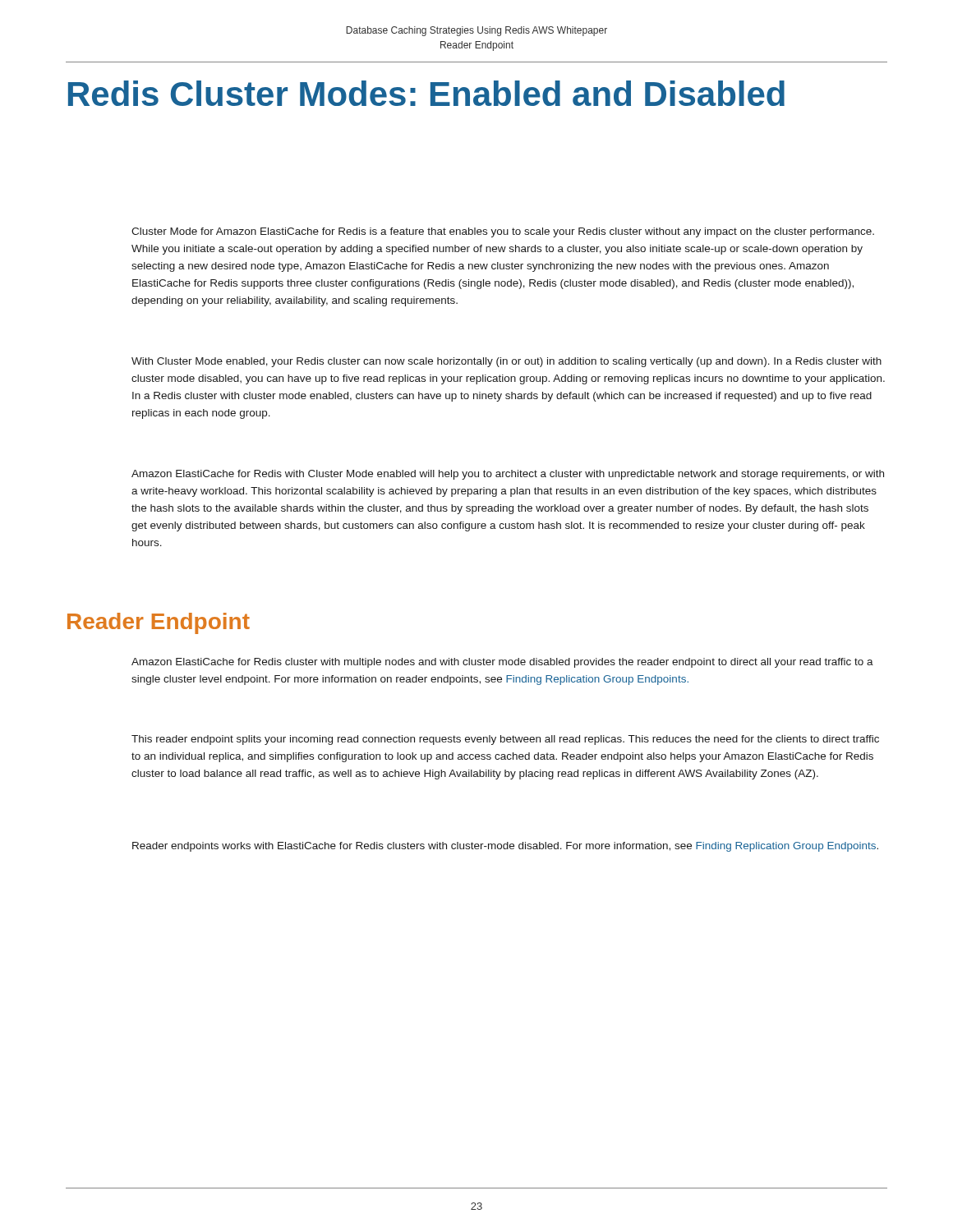Click on the region starting "Amazon ElastiCache for Redis cluster with multiple"
Viewport: 953px width, 1232px height.
[x=502, y=670]
